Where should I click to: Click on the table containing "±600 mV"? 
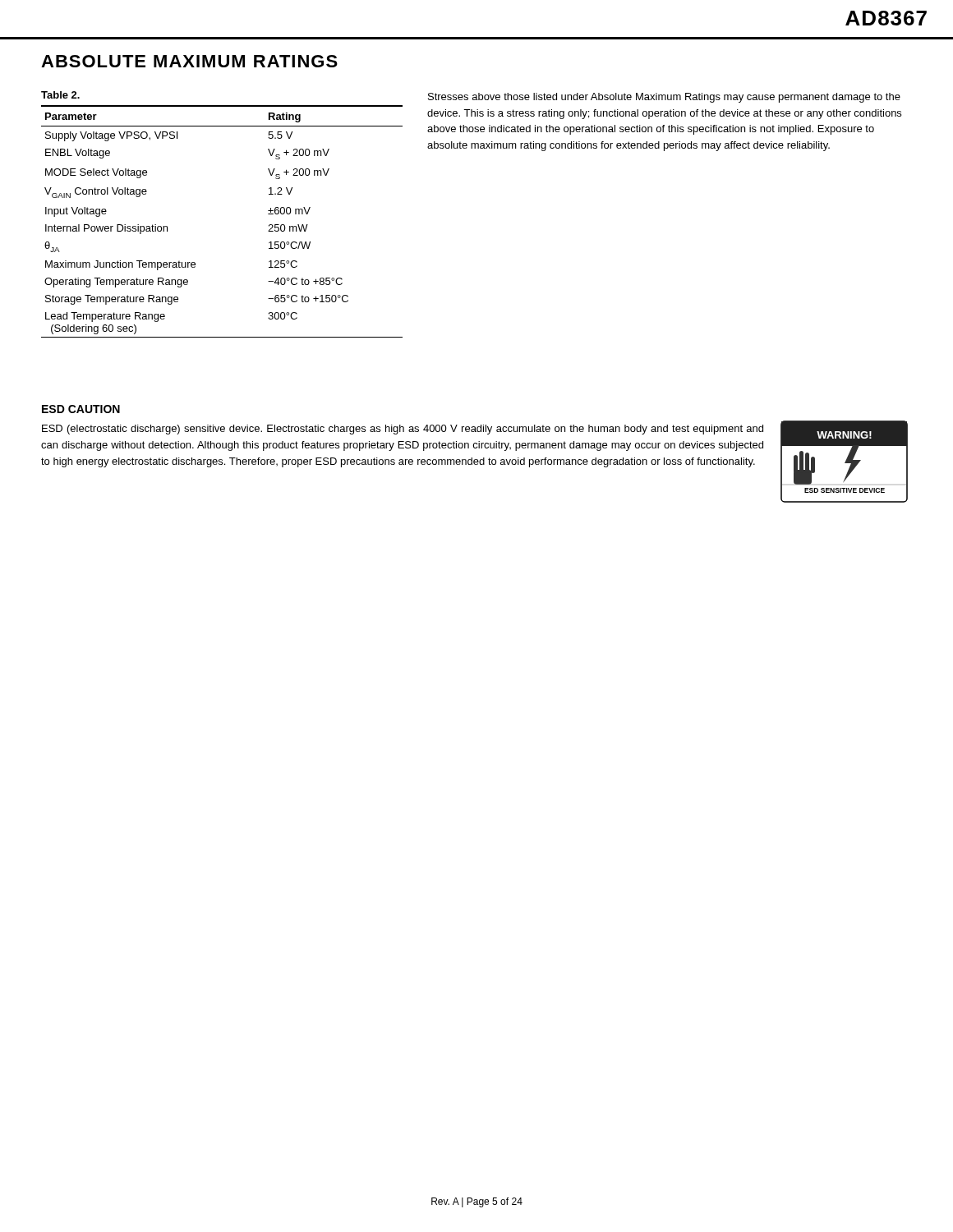[x=222, y=221]
